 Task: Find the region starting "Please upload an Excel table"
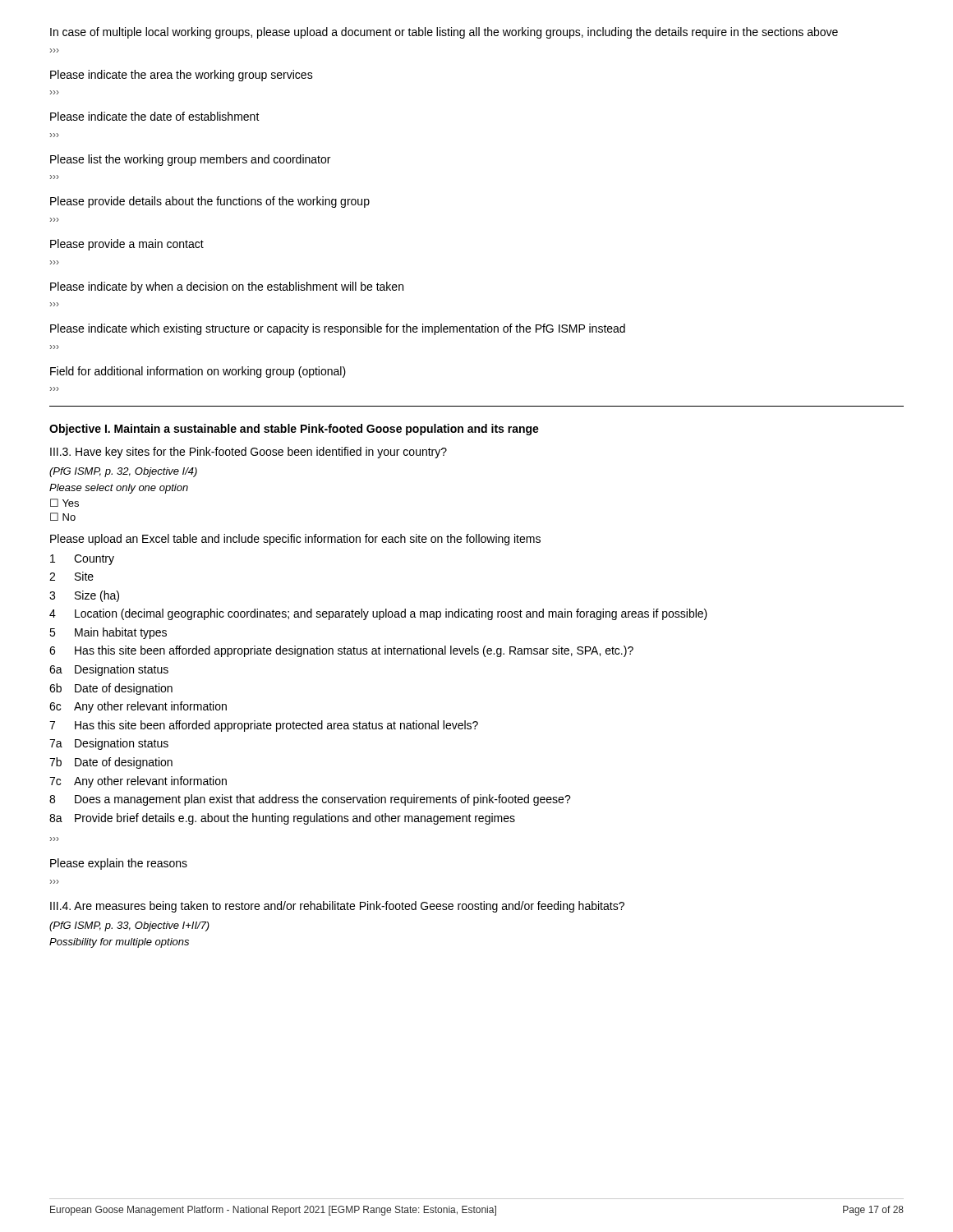(295, 539)
